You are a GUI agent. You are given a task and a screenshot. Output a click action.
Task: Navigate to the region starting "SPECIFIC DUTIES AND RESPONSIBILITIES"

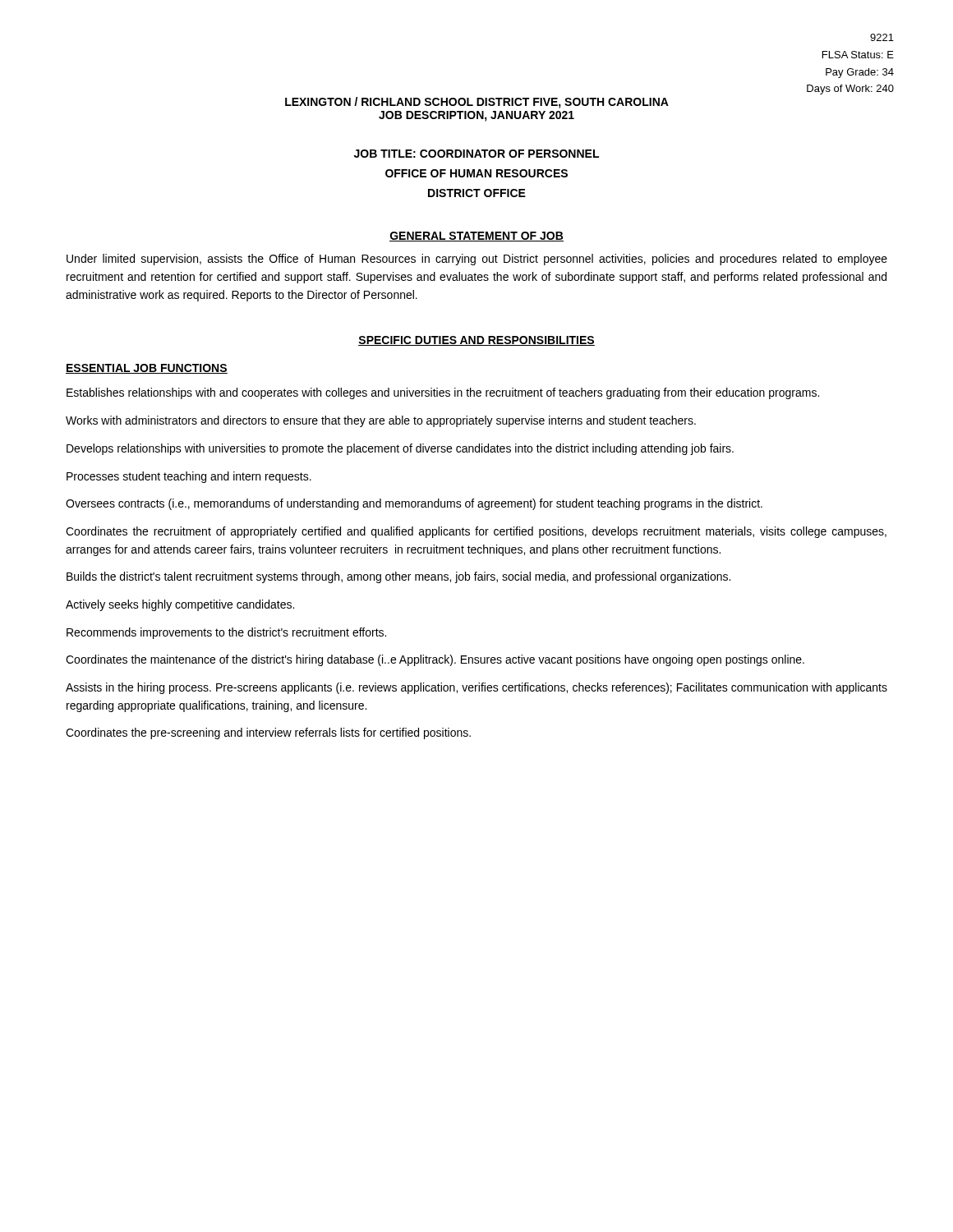pyautogui.click(x=476, y=340)
